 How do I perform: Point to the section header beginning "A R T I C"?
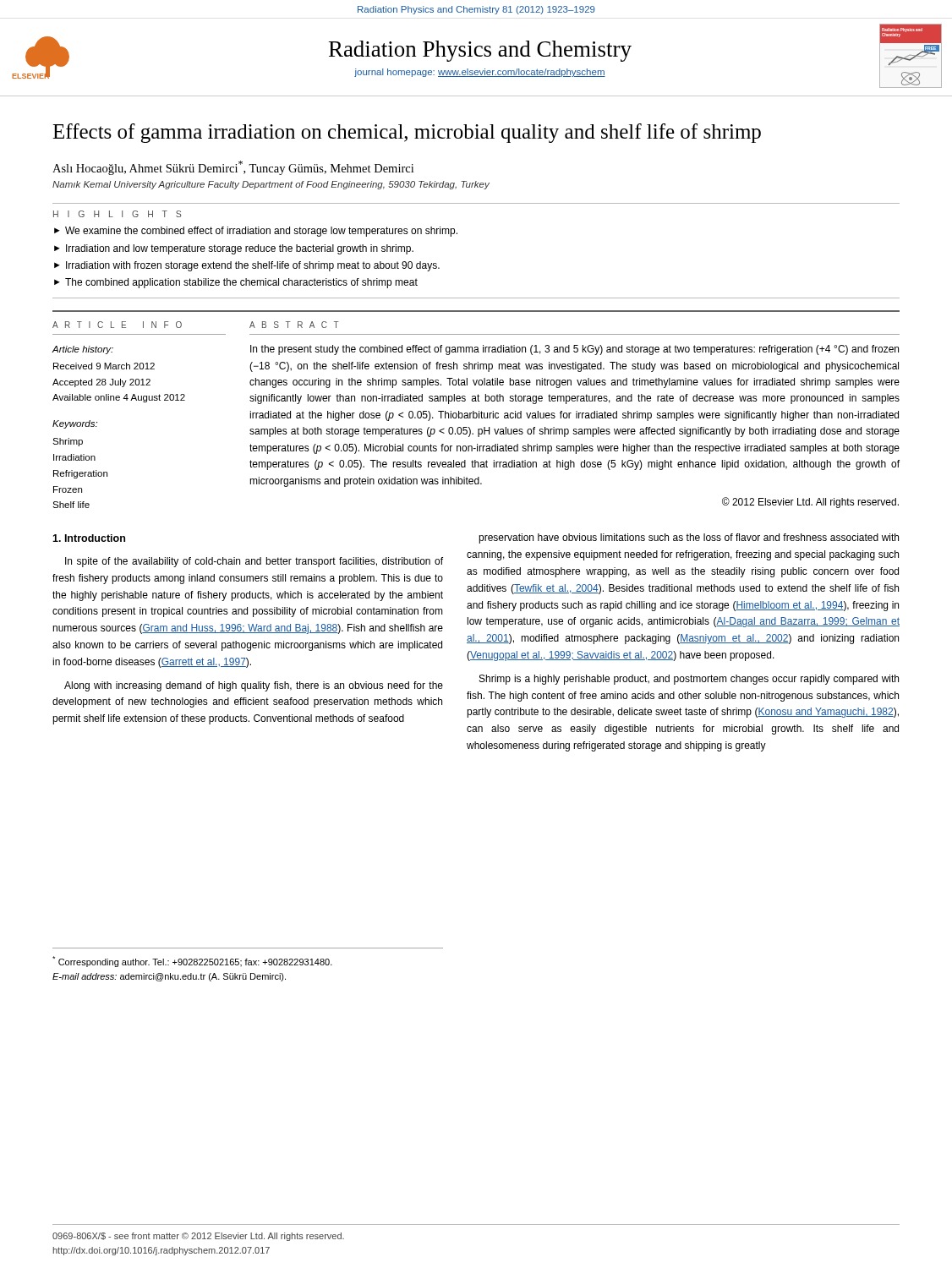coord(118,325)
